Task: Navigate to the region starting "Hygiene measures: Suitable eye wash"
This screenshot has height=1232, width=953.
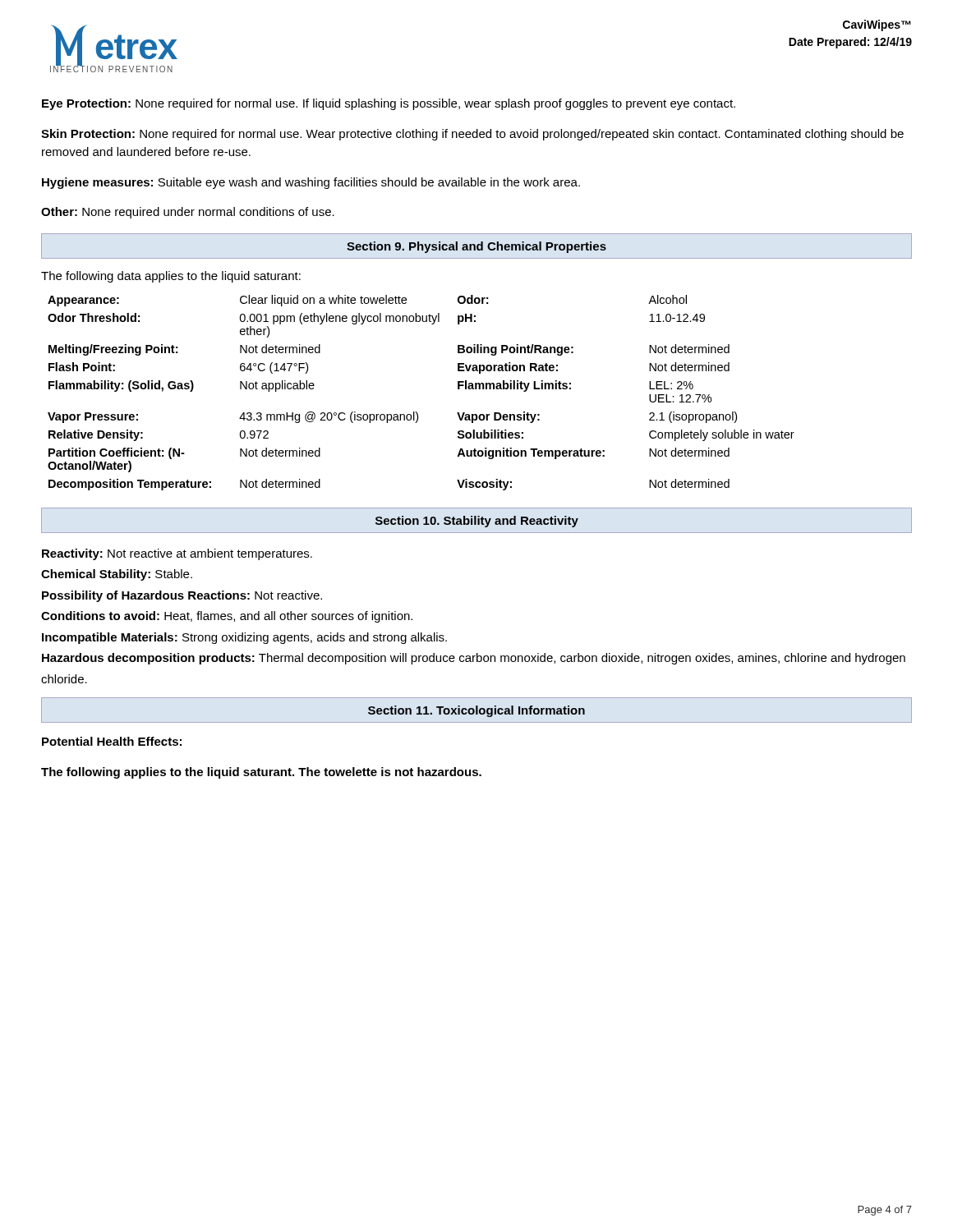Action: pos(311,182)
